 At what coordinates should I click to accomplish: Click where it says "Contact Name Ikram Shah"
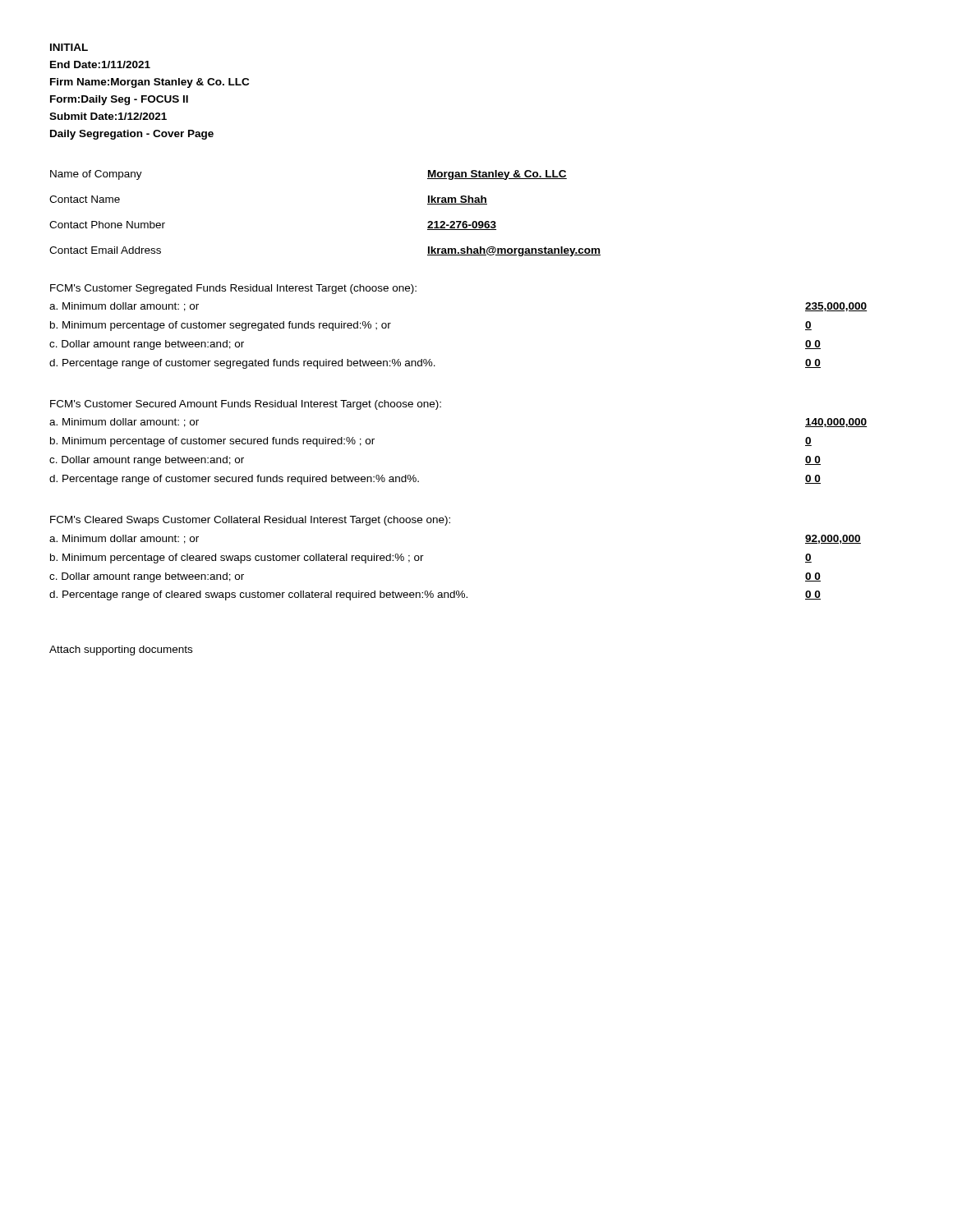click(x=476, y=199)
